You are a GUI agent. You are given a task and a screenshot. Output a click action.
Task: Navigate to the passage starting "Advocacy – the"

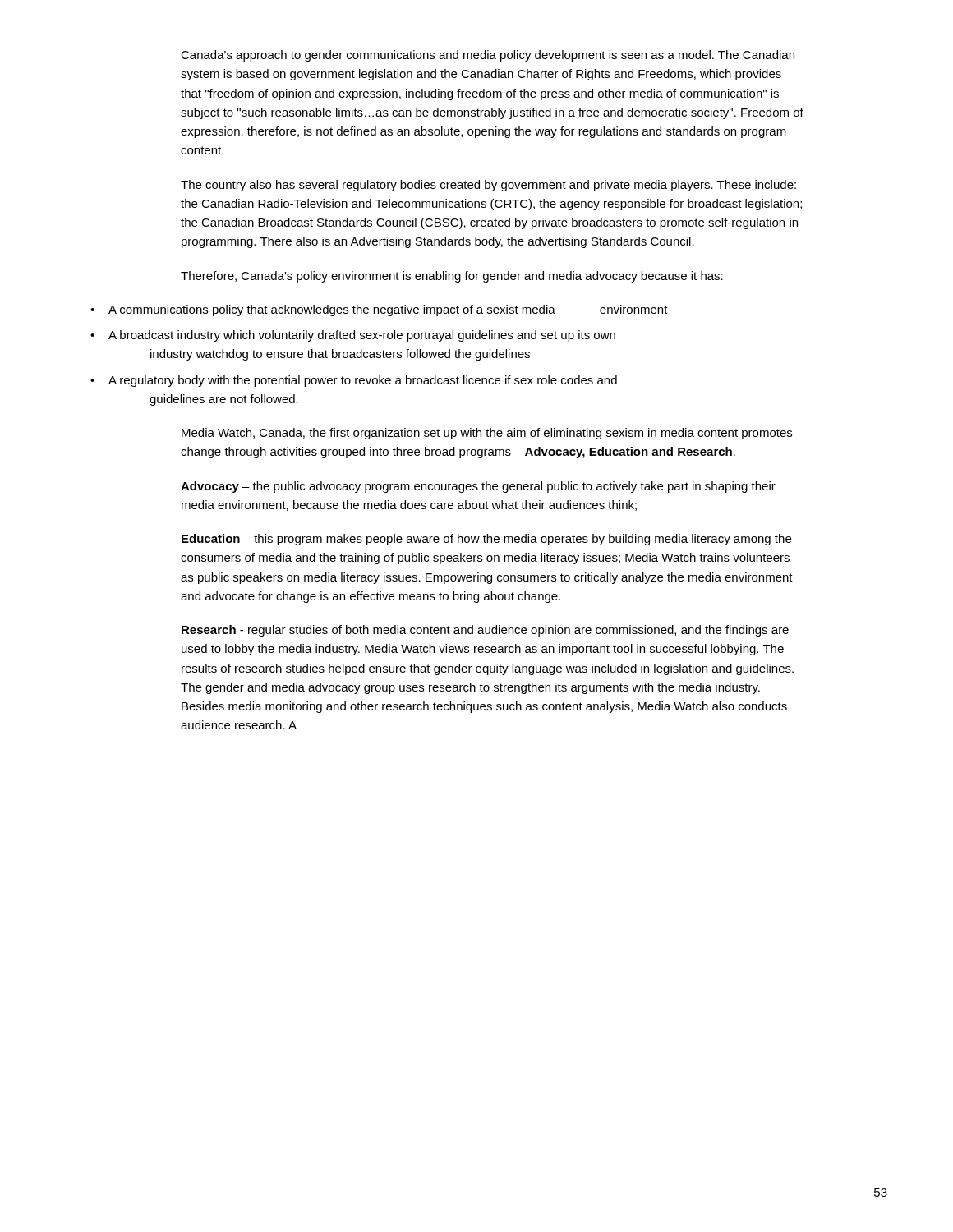(x=478, y=495)
